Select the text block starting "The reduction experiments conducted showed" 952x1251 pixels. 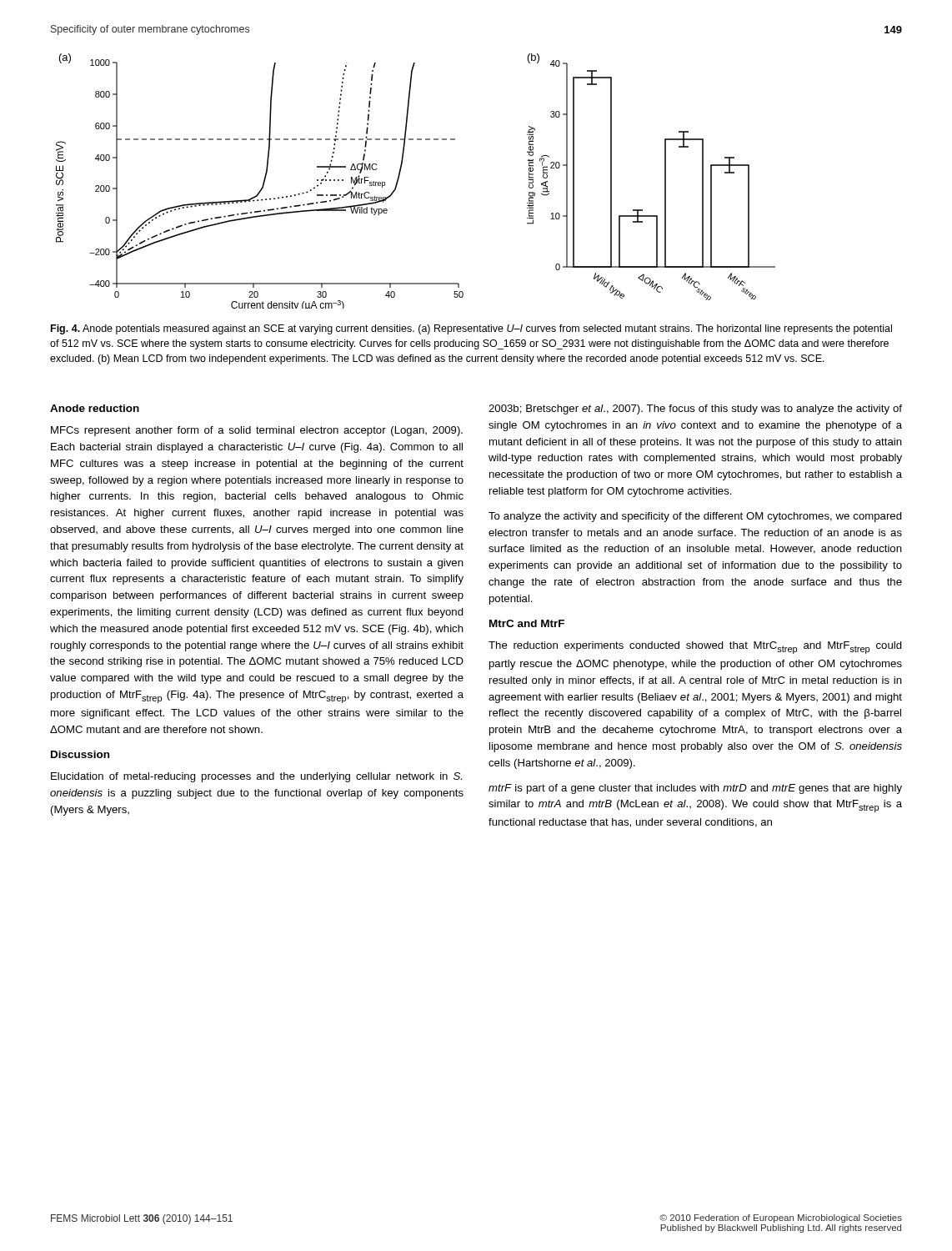[695, 734]
